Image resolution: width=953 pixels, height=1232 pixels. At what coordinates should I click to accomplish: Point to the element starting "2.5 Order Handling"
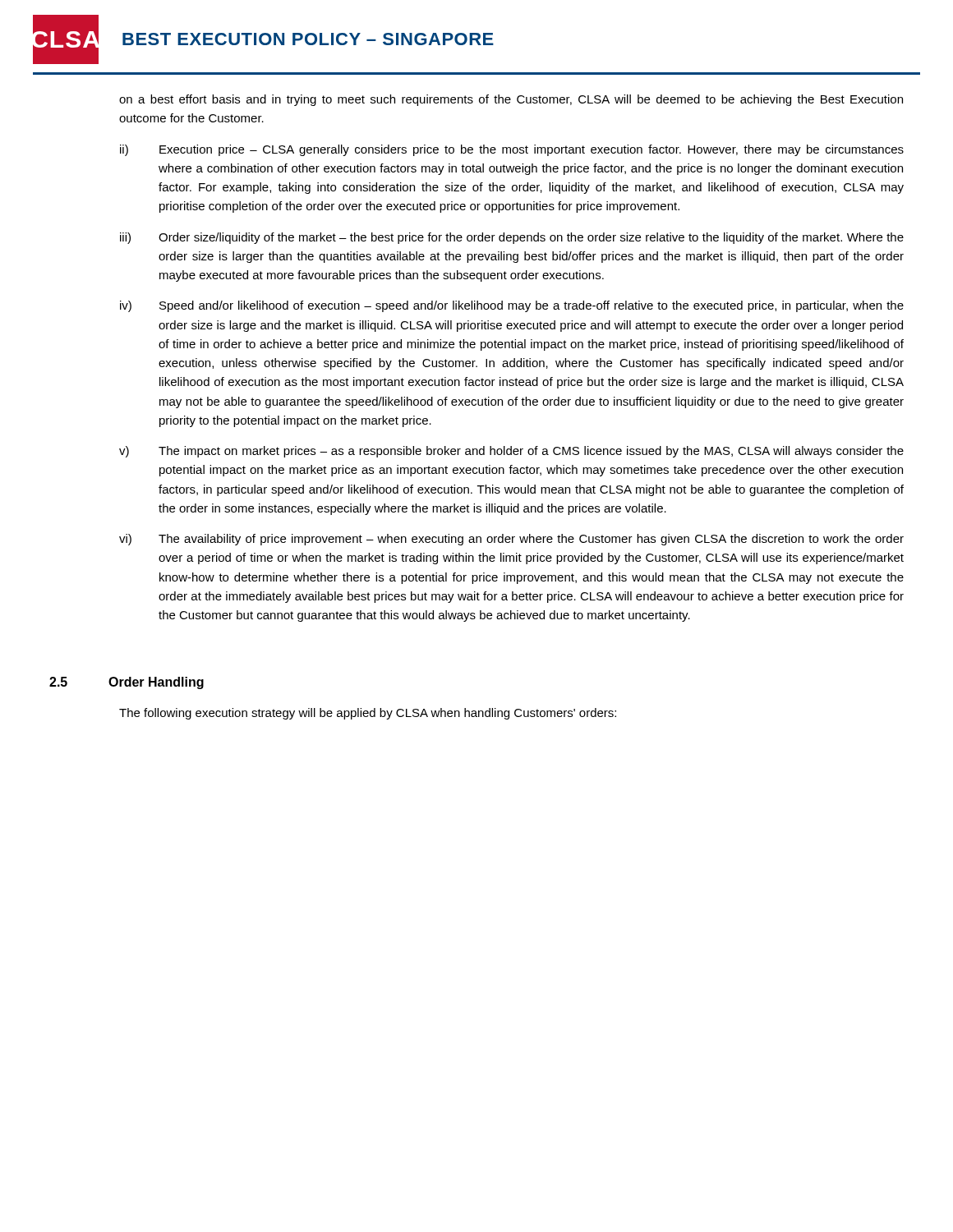pyautogui.click(x=127, y=683)
